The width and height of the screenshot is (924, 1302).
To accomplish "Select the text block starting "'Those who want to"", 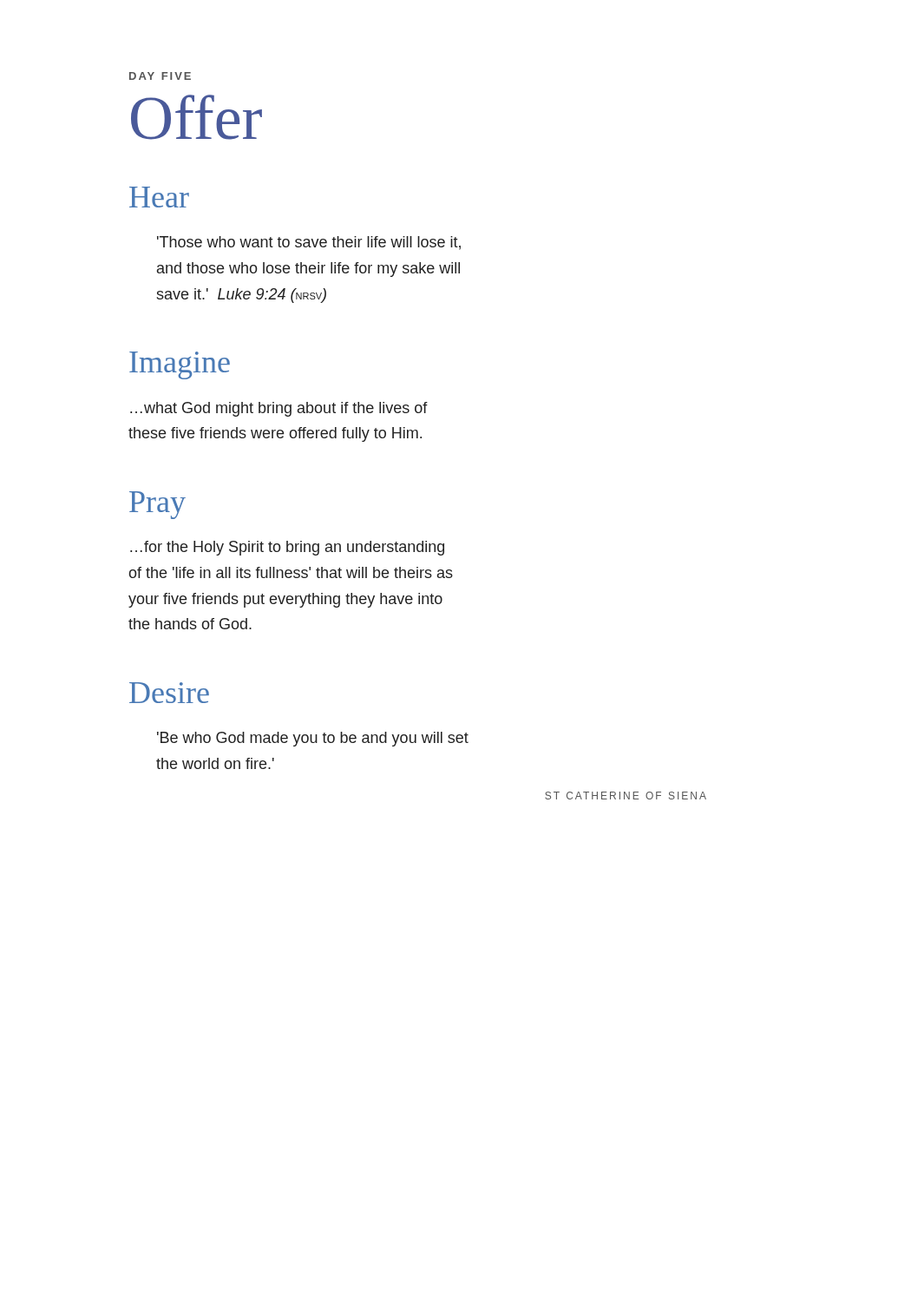I will [309, 268].
